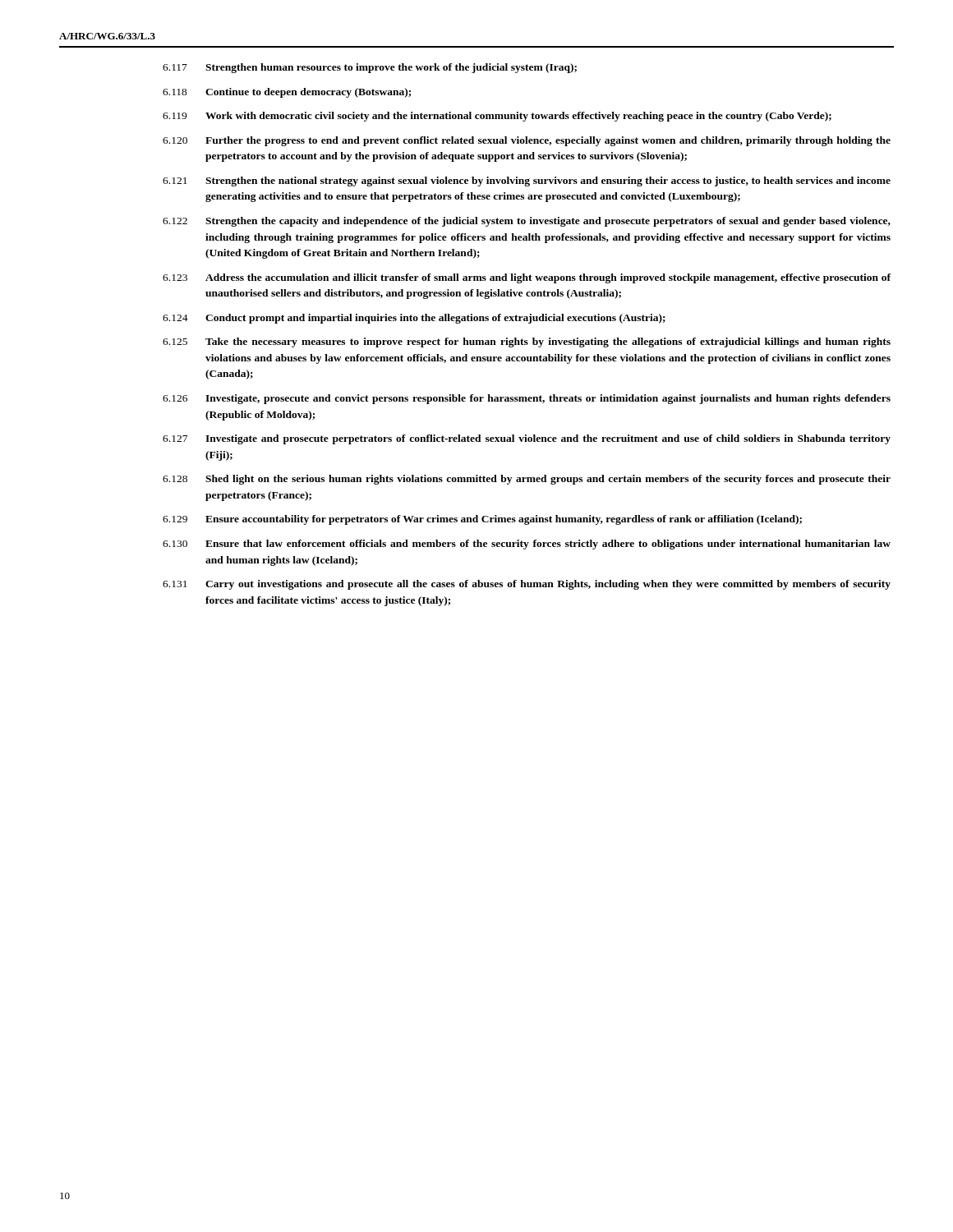Point to the text block starting "6.127Investigate and prosecute perpetrators of conflict-related sexual violence"
The width and height of the screenshot is (953, 1232).
coord(527,447)
